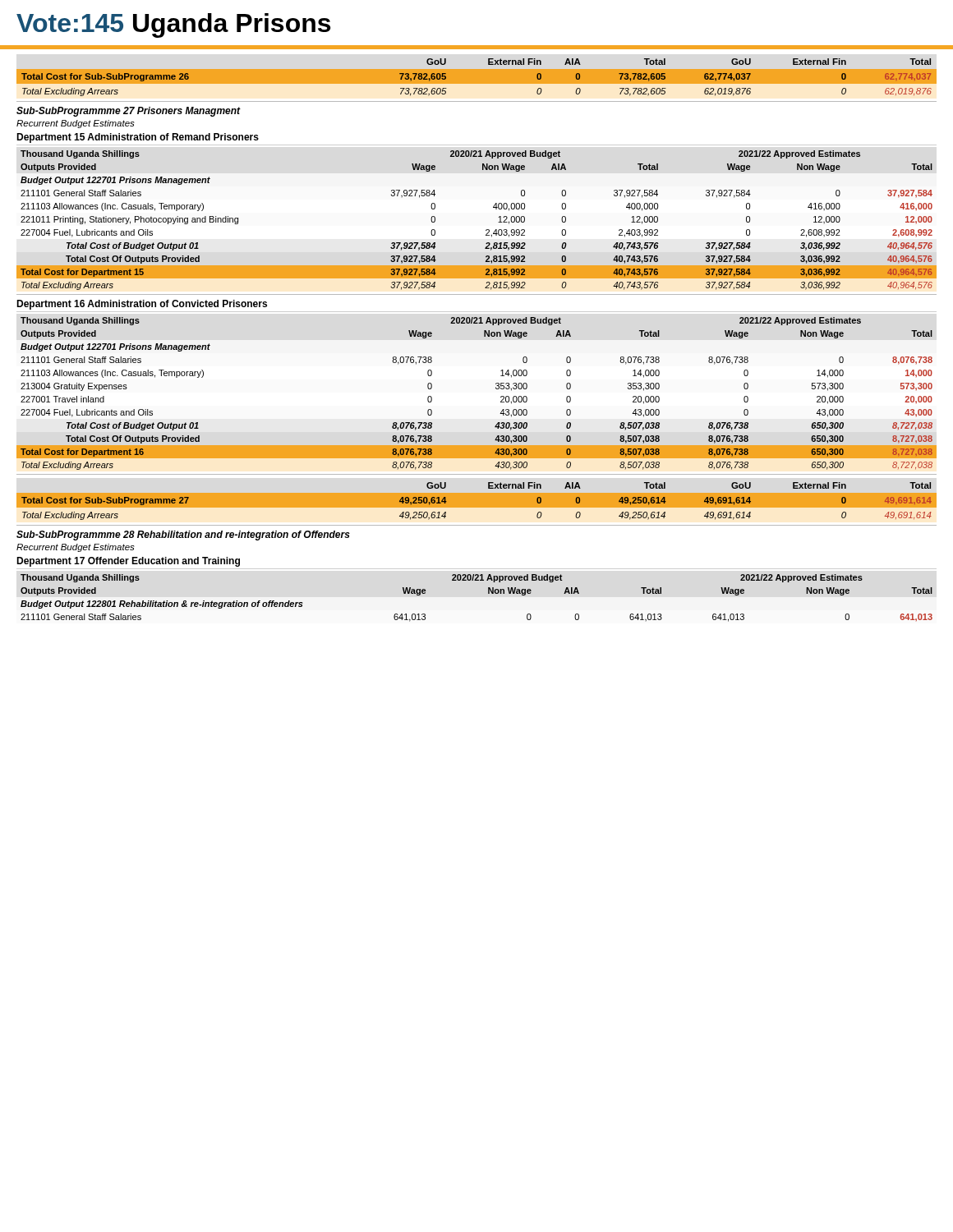Point to the text block starting "Department 16 Administration"
This screenshot has width=953, height=1232.
[x=142, y=304]
